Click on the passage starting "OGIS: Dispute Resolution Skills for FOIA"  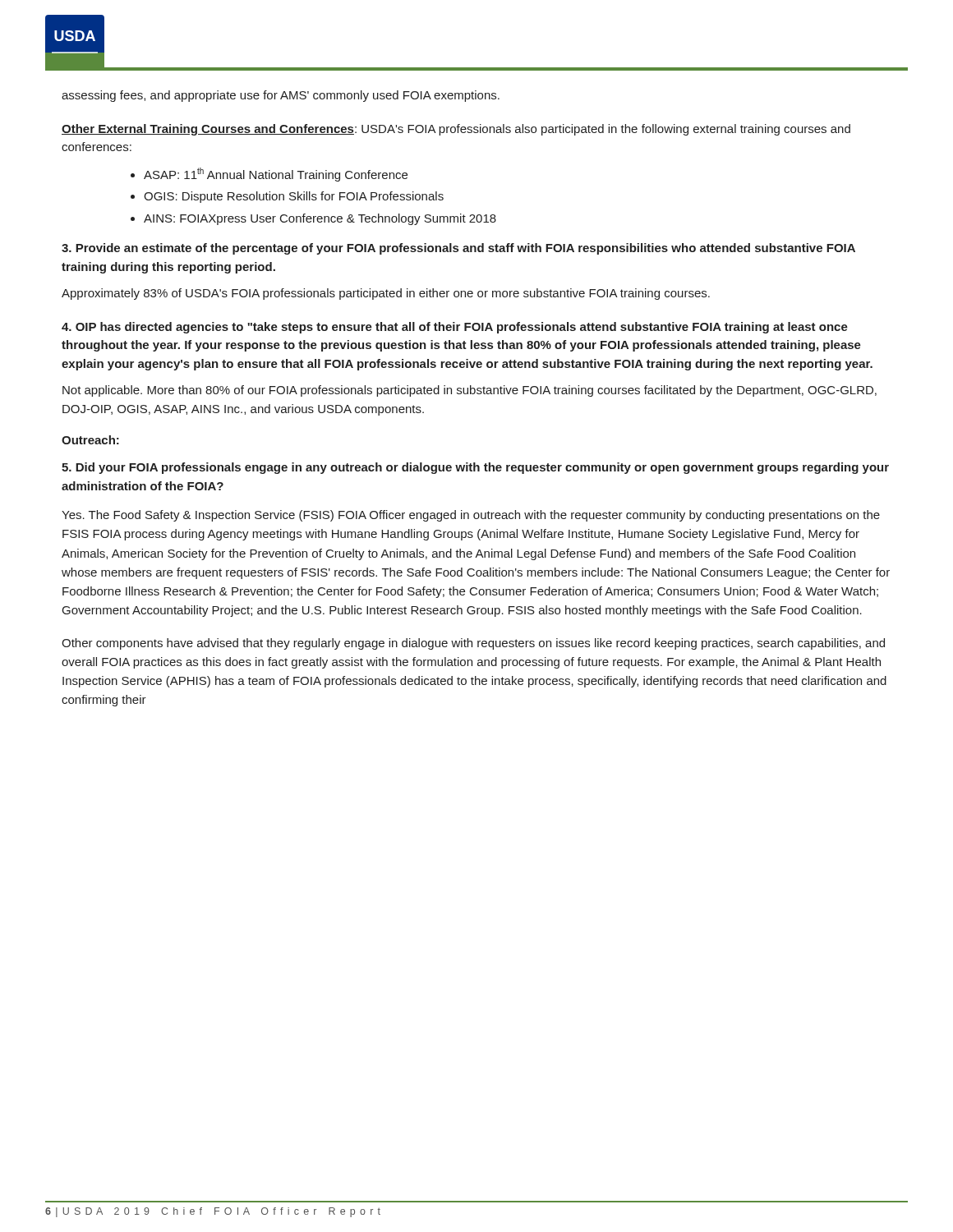pos(294,196)
